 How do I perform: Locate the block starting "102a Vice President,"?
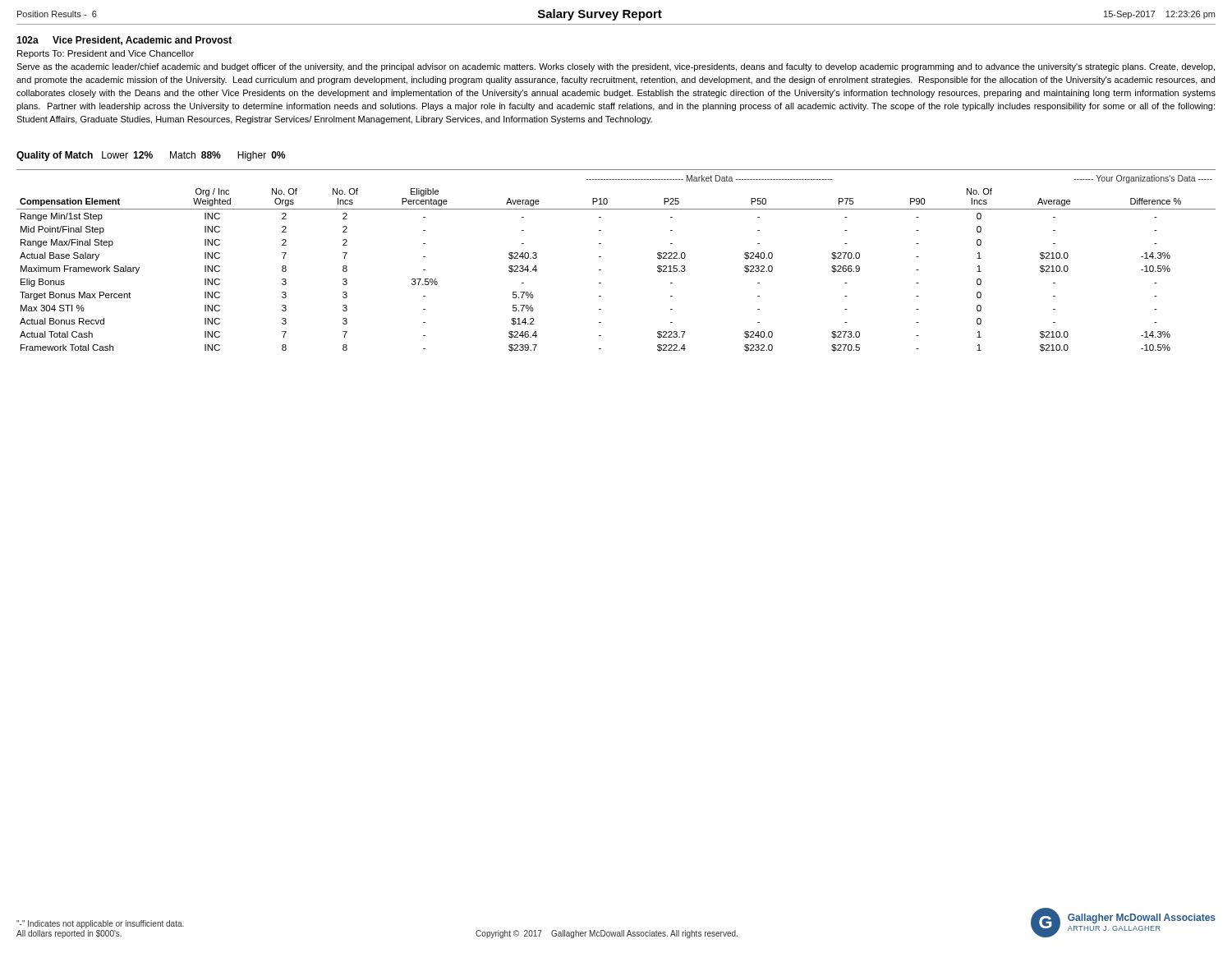click(124, 40)
